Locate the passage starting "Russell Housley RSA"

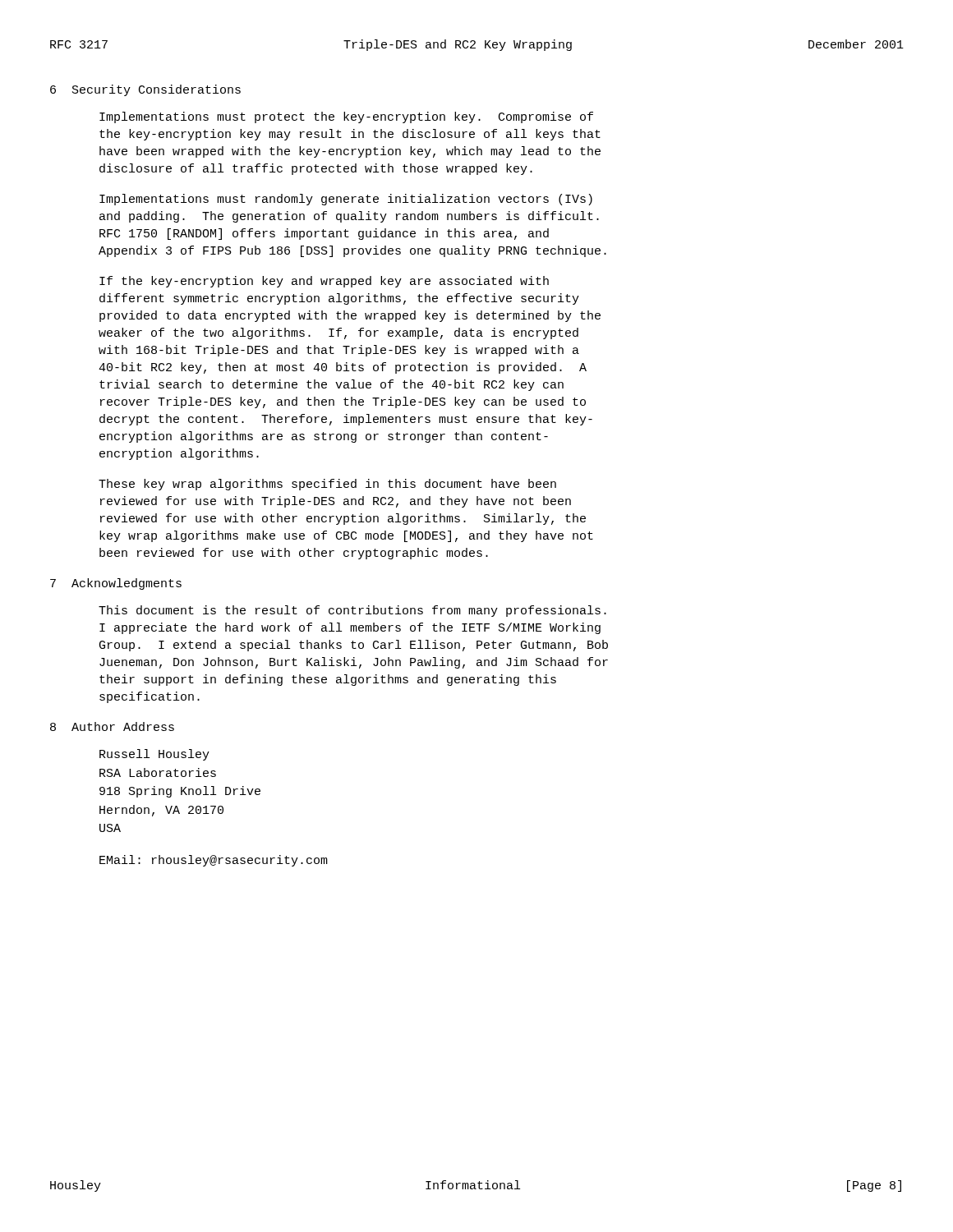pyautogui.click(x=180, y=792)
